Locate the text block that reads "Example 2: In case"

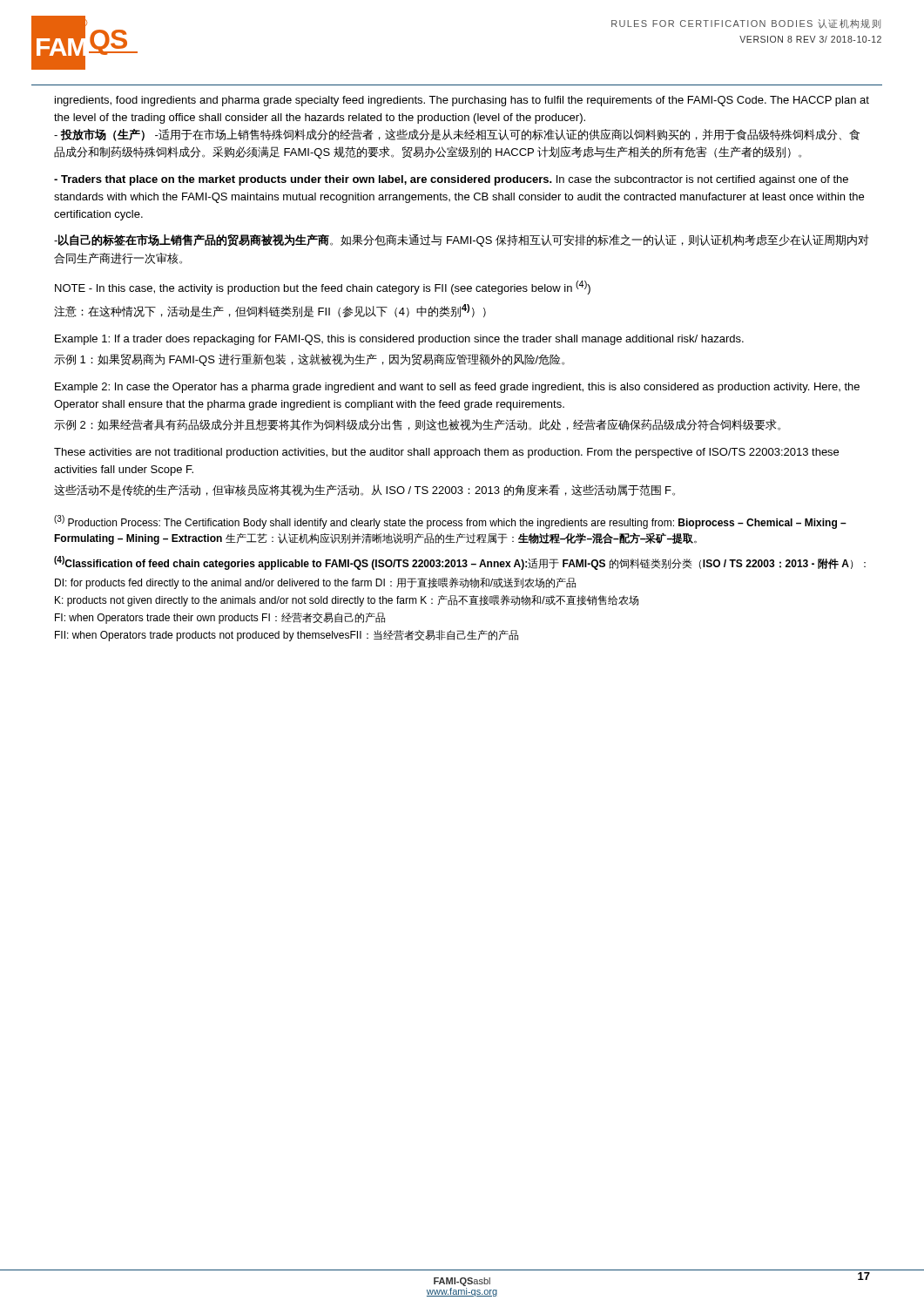click(x=457, y=395)
